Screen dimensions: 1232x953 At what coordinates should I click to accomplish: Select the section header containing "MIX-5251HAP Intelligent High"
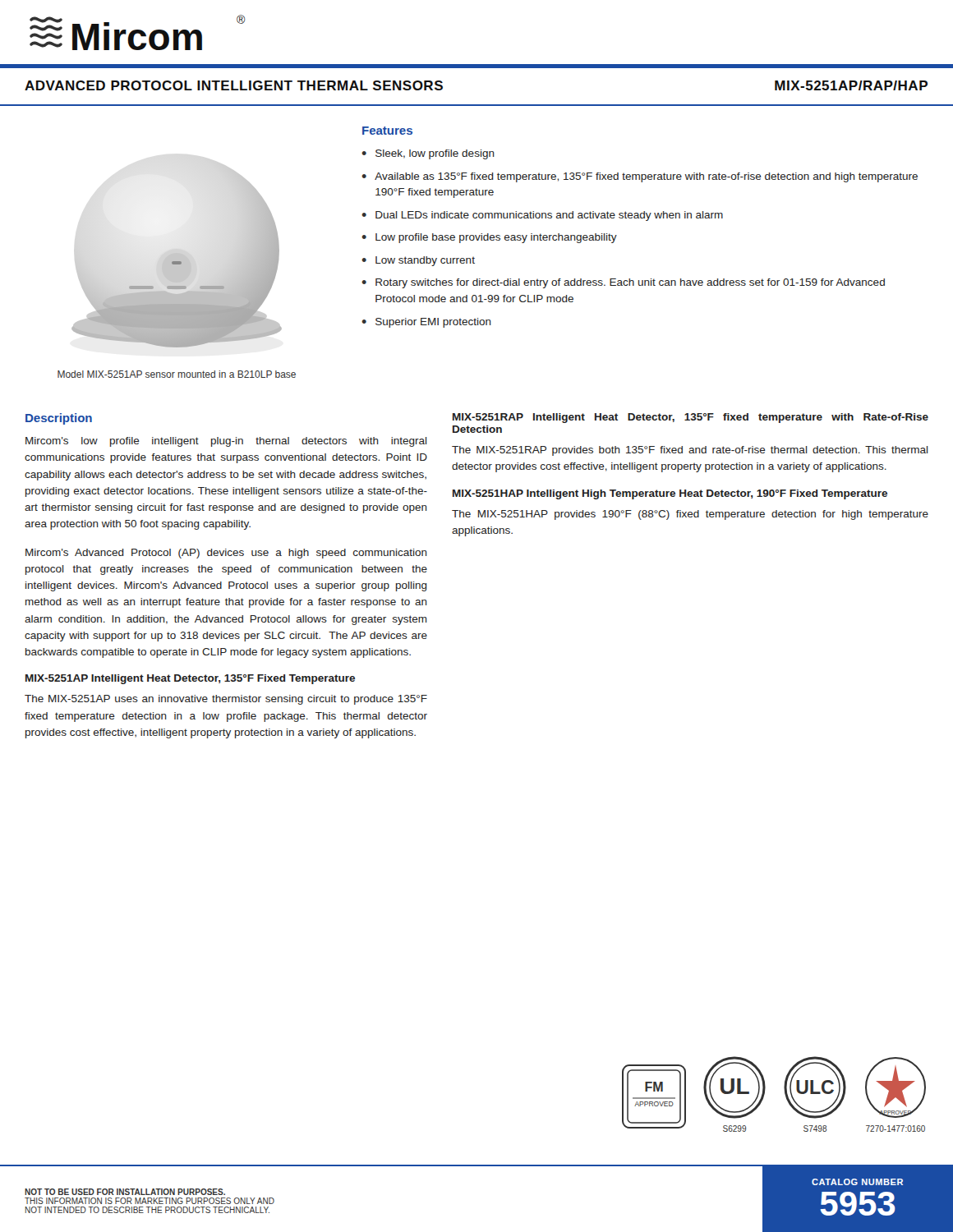(x=670, y=493)
